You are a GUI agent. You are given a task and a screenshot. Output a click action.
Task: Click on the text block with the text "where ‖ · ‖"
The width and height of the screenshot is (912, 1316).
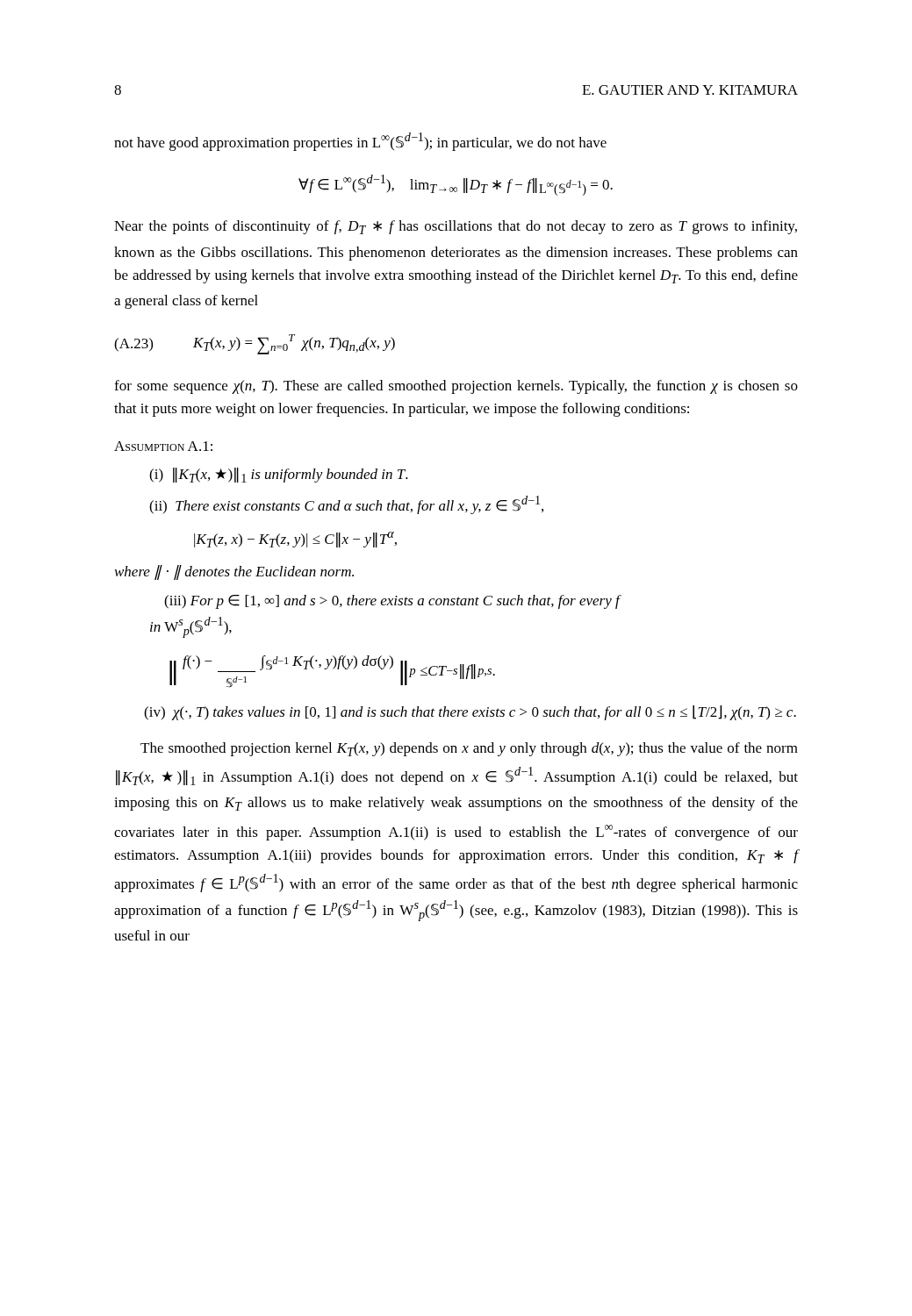(x=235, y=572)
